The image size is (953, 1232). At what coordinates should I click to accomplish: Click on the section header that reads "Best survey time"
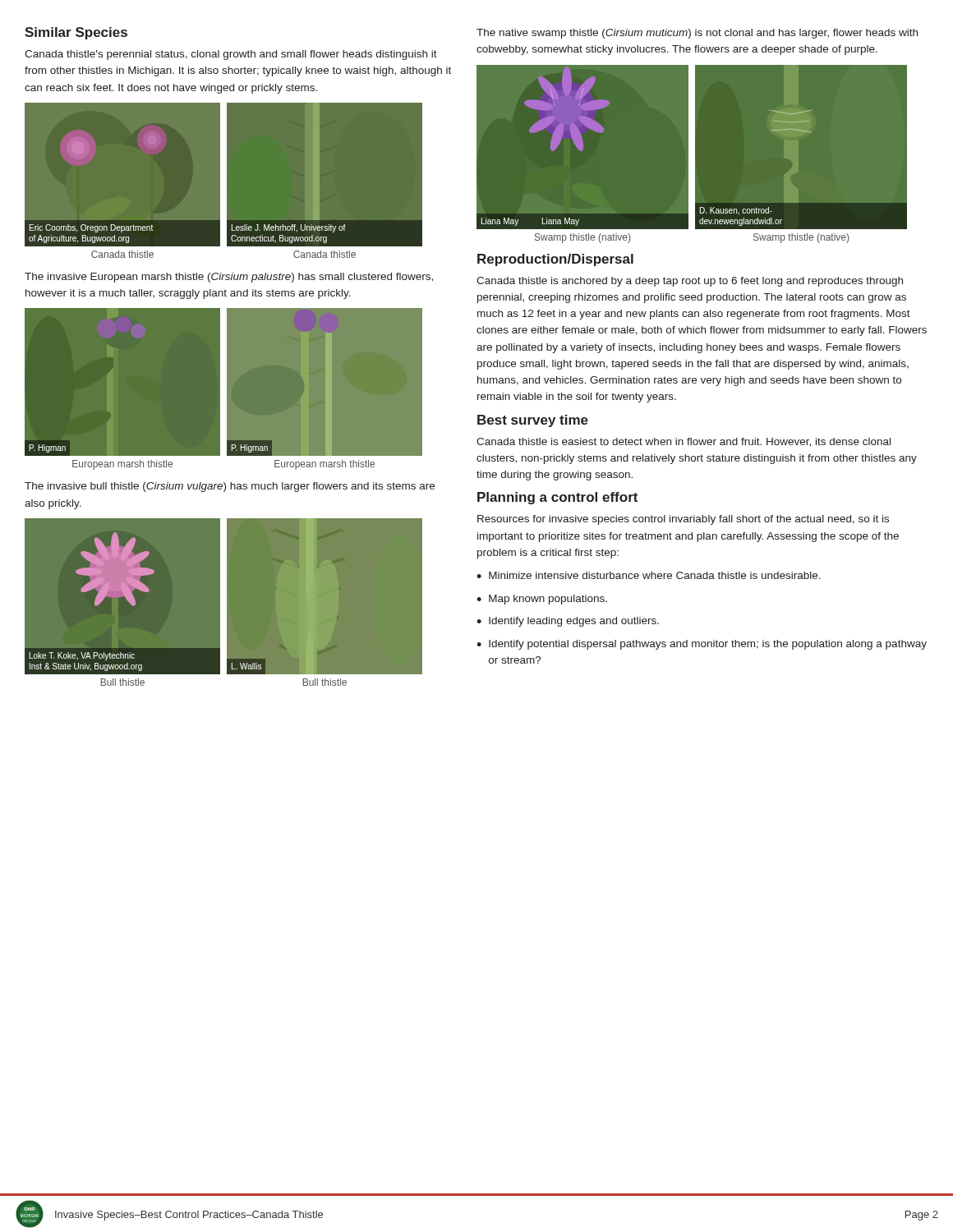(532, 420)
